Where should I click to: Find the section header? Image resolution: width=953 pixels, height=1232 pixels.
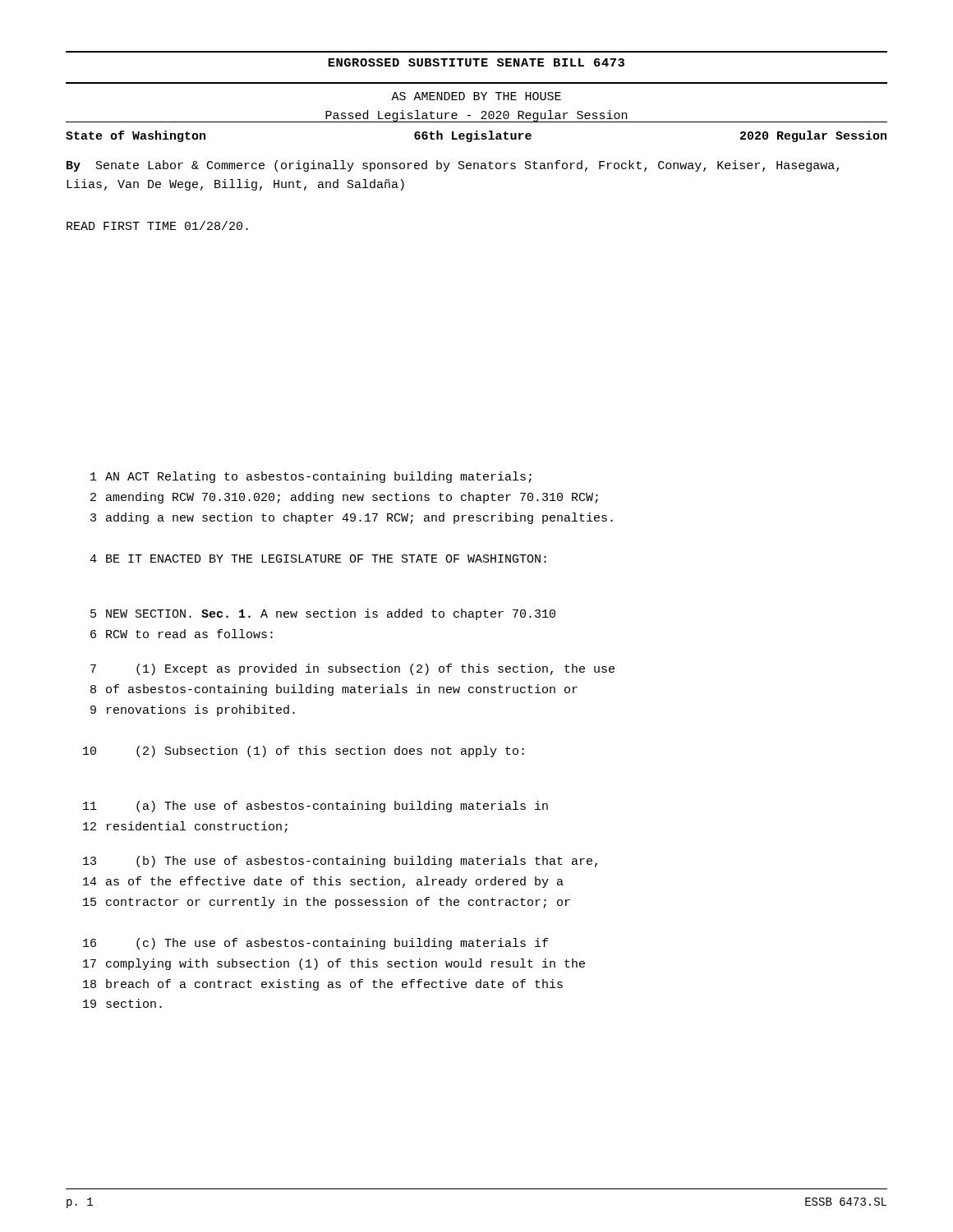tap(476, 137)
